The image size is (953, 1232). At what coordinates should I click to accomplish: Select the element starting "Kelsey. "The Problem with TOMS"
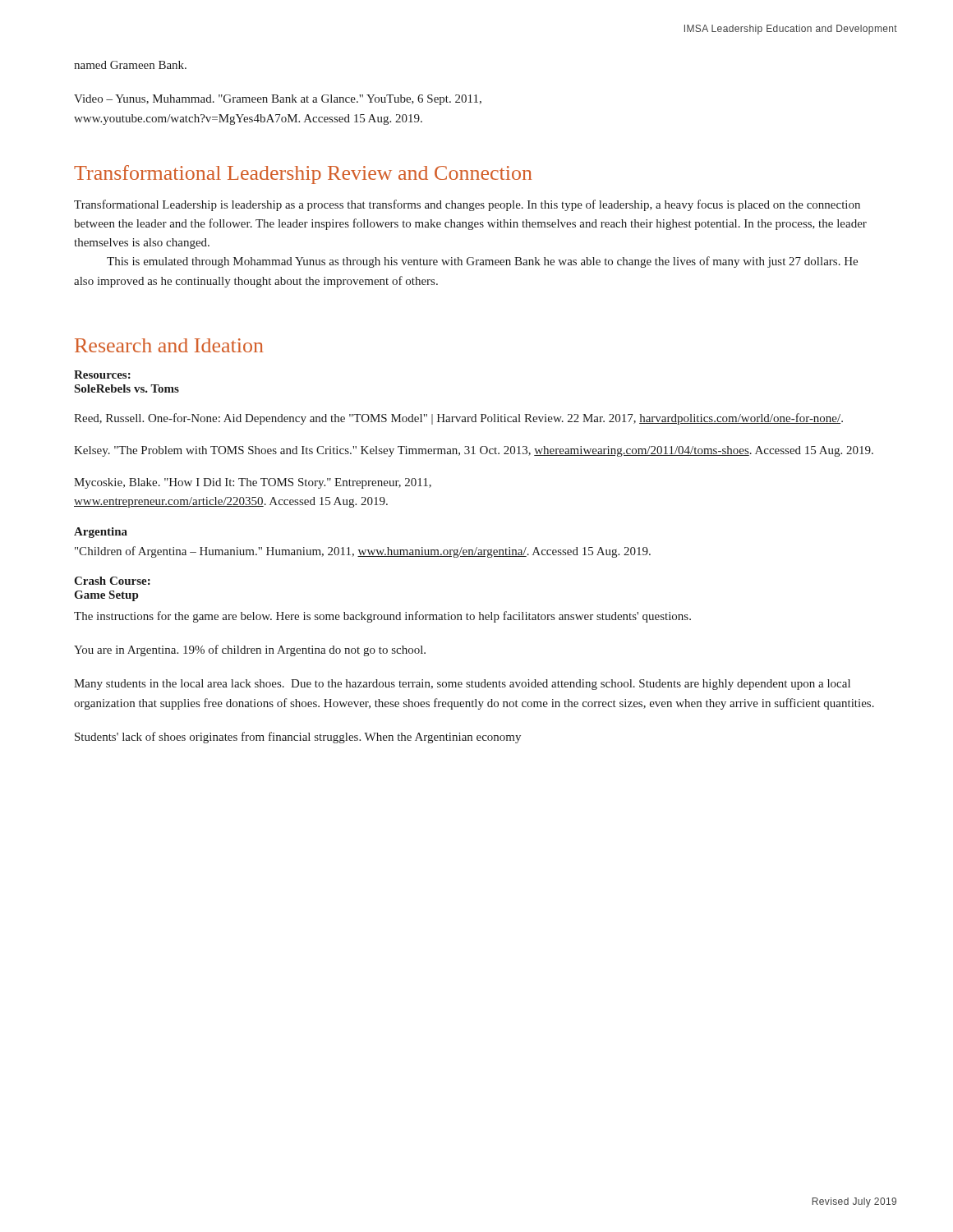(474, 450)
